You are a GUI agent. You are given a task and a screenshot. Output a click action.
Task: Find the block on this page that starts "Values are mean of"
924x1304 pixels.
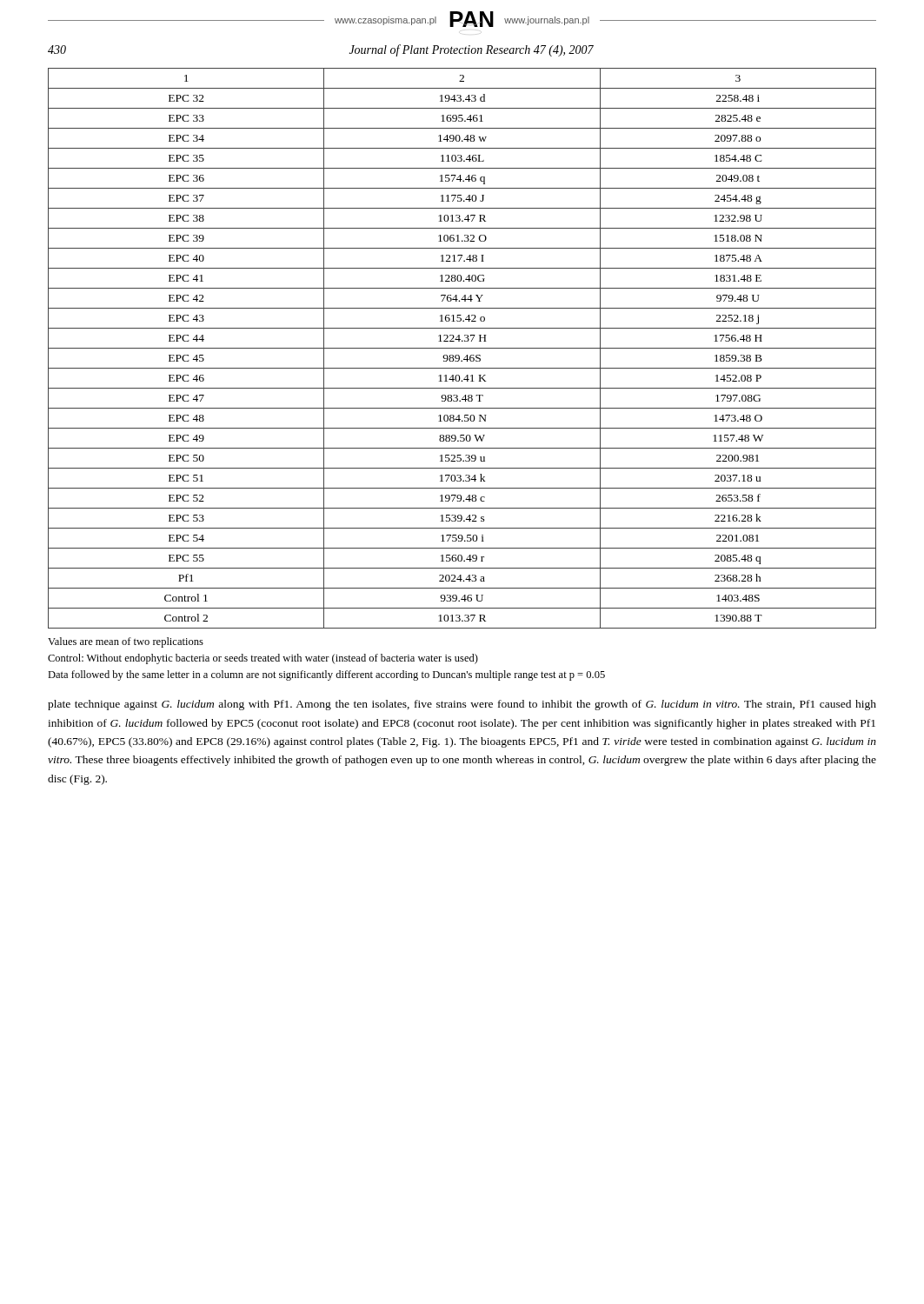click(326, 658)
